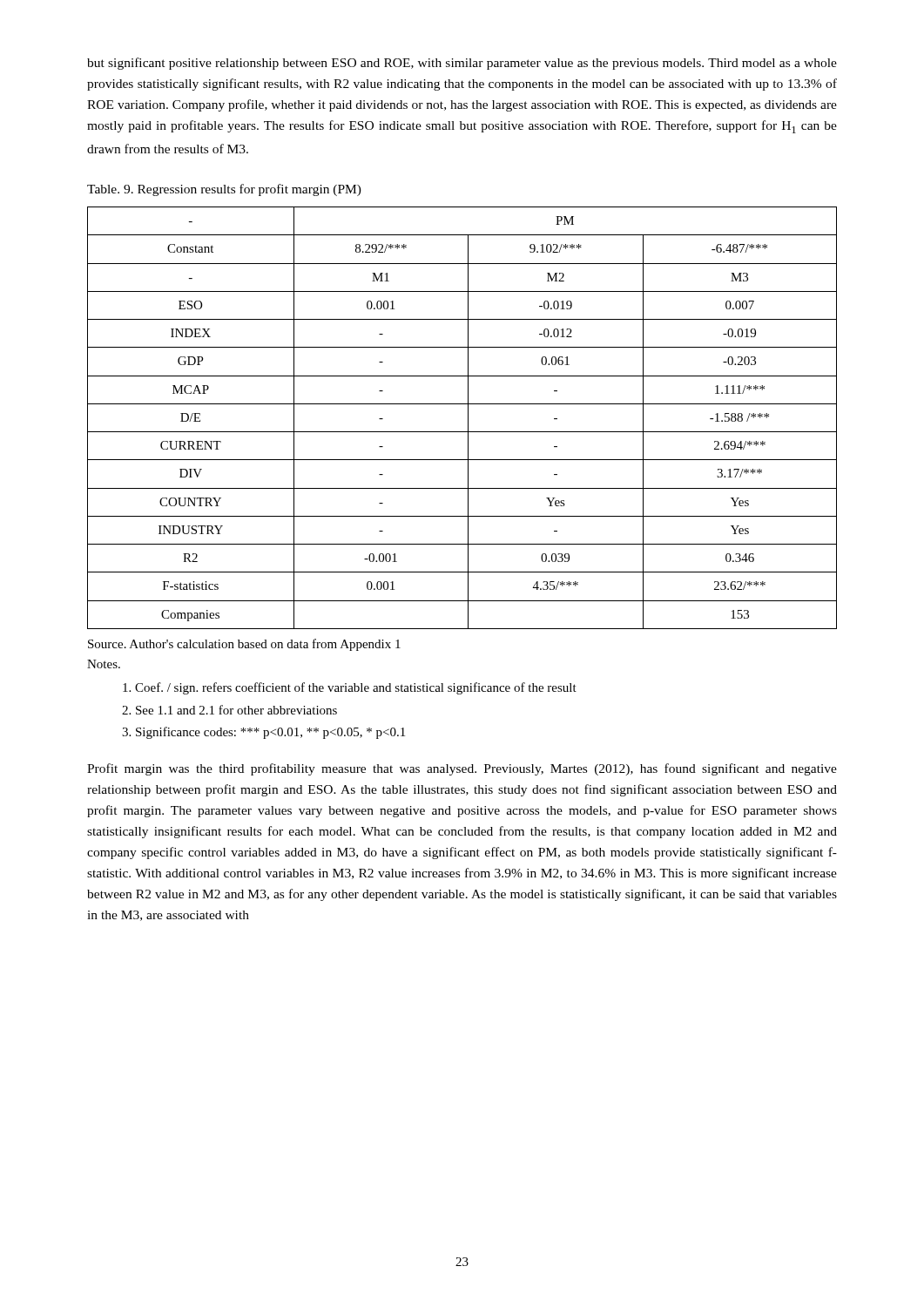This screenshot has width=924, height=1307.
Task: Select the region starting "Coef. / sign. refers coefficient of"
Action: (x=350, y=688)
